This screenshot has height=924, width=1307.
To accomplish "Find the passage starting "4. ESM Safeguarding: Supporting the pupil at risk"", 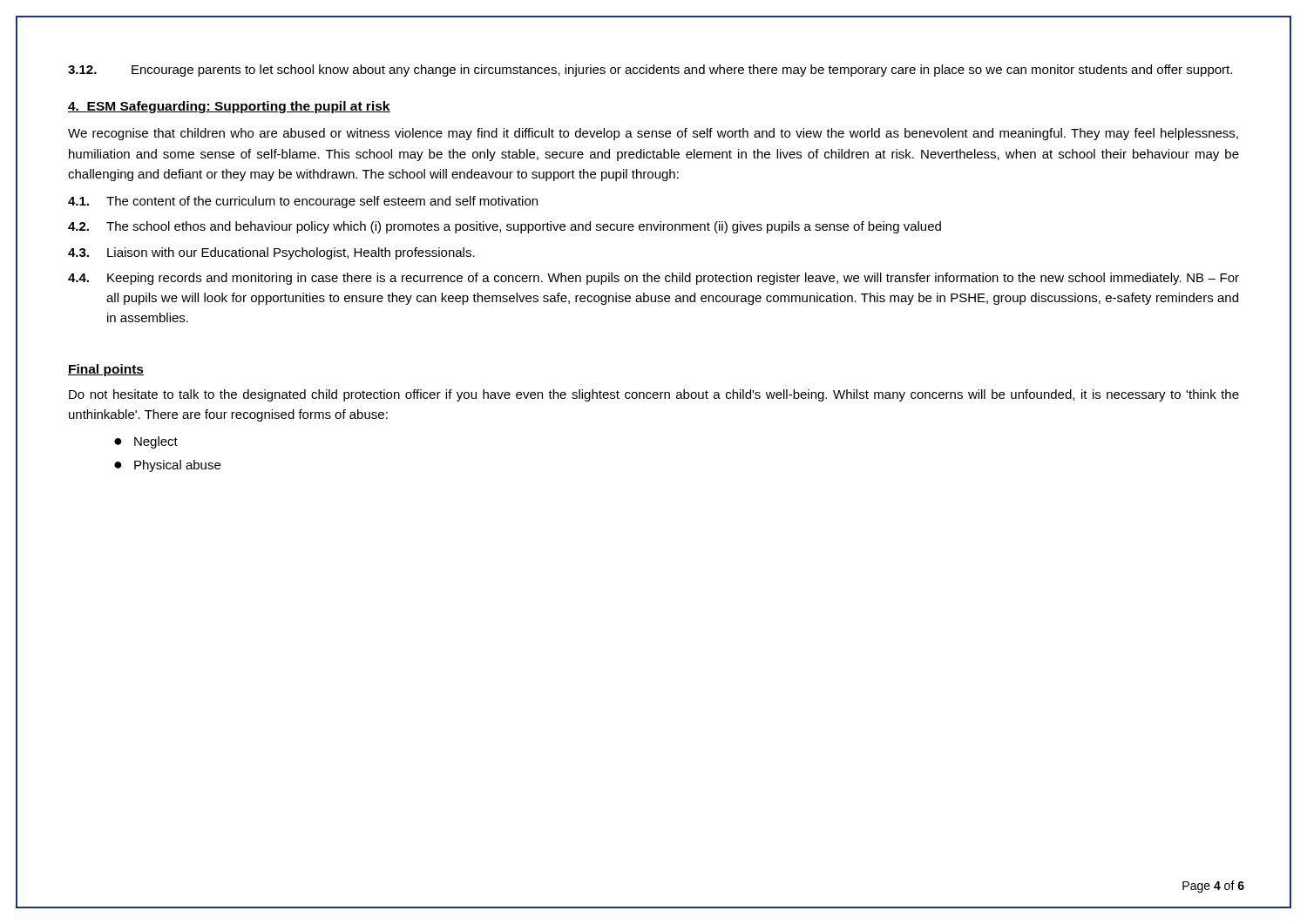I will pos(229,106).
